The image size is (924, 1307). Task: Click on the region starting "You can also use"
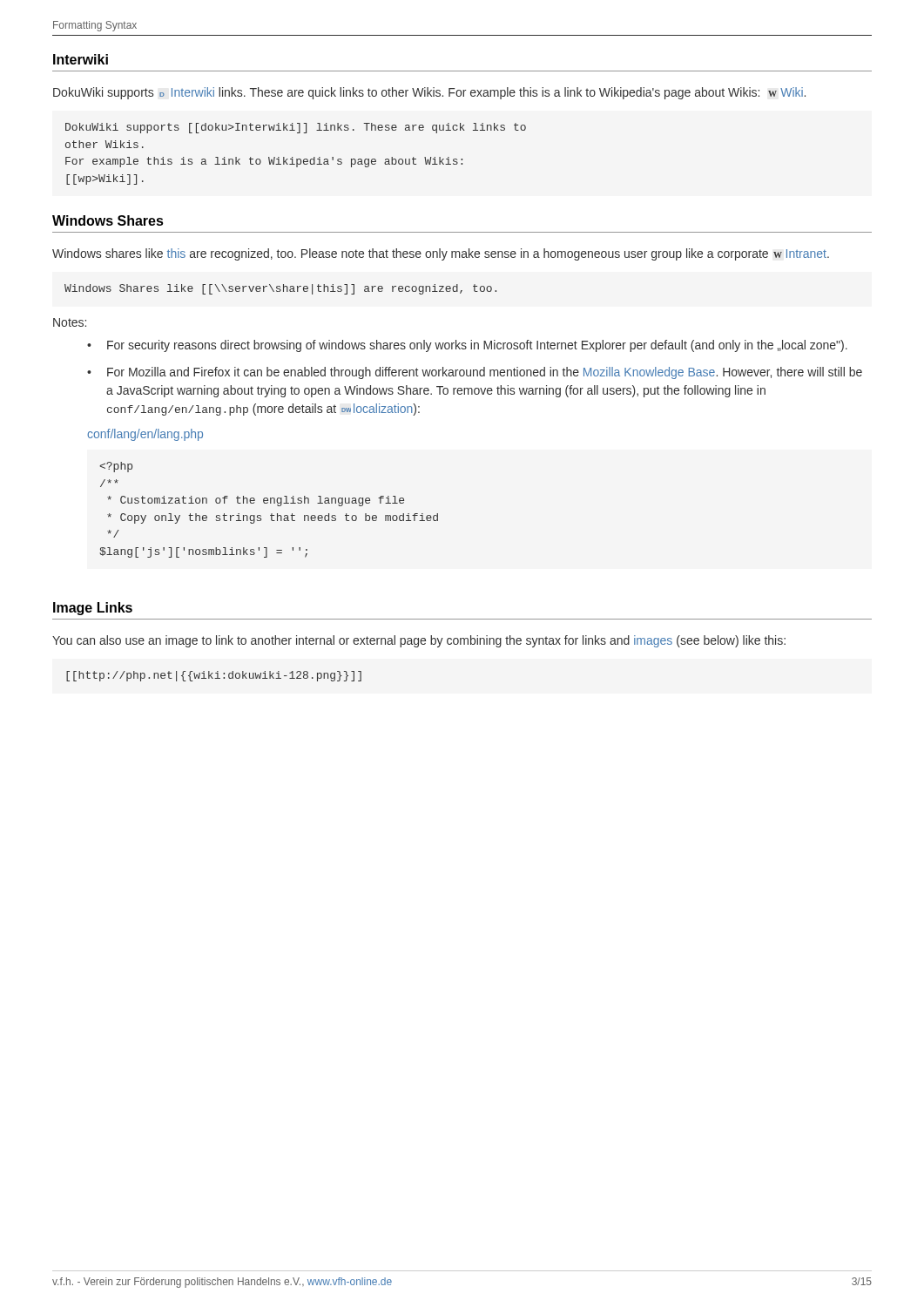pyautogui.click(x=419, y=640)
